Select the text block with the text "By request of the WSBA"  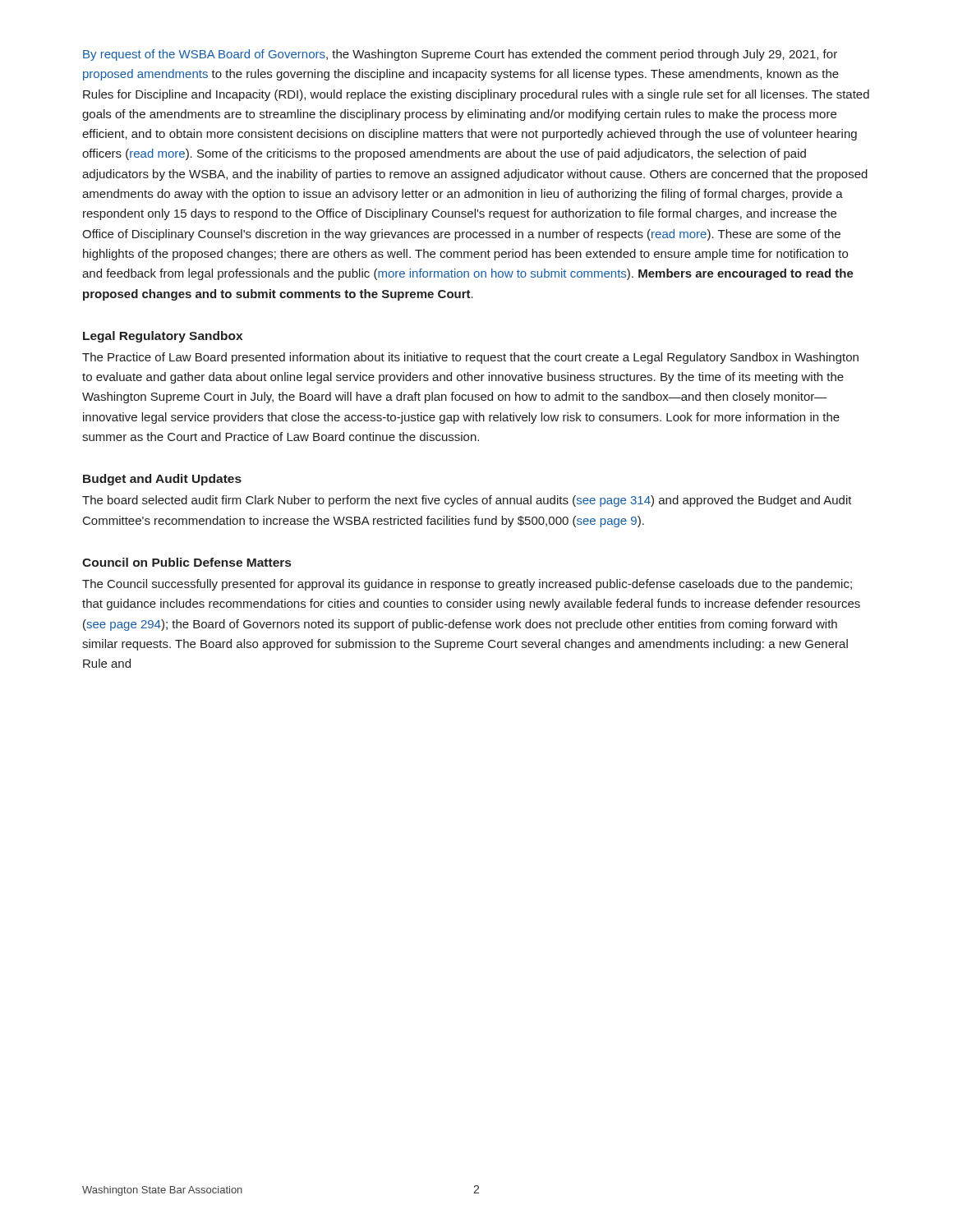pos(476,174)
